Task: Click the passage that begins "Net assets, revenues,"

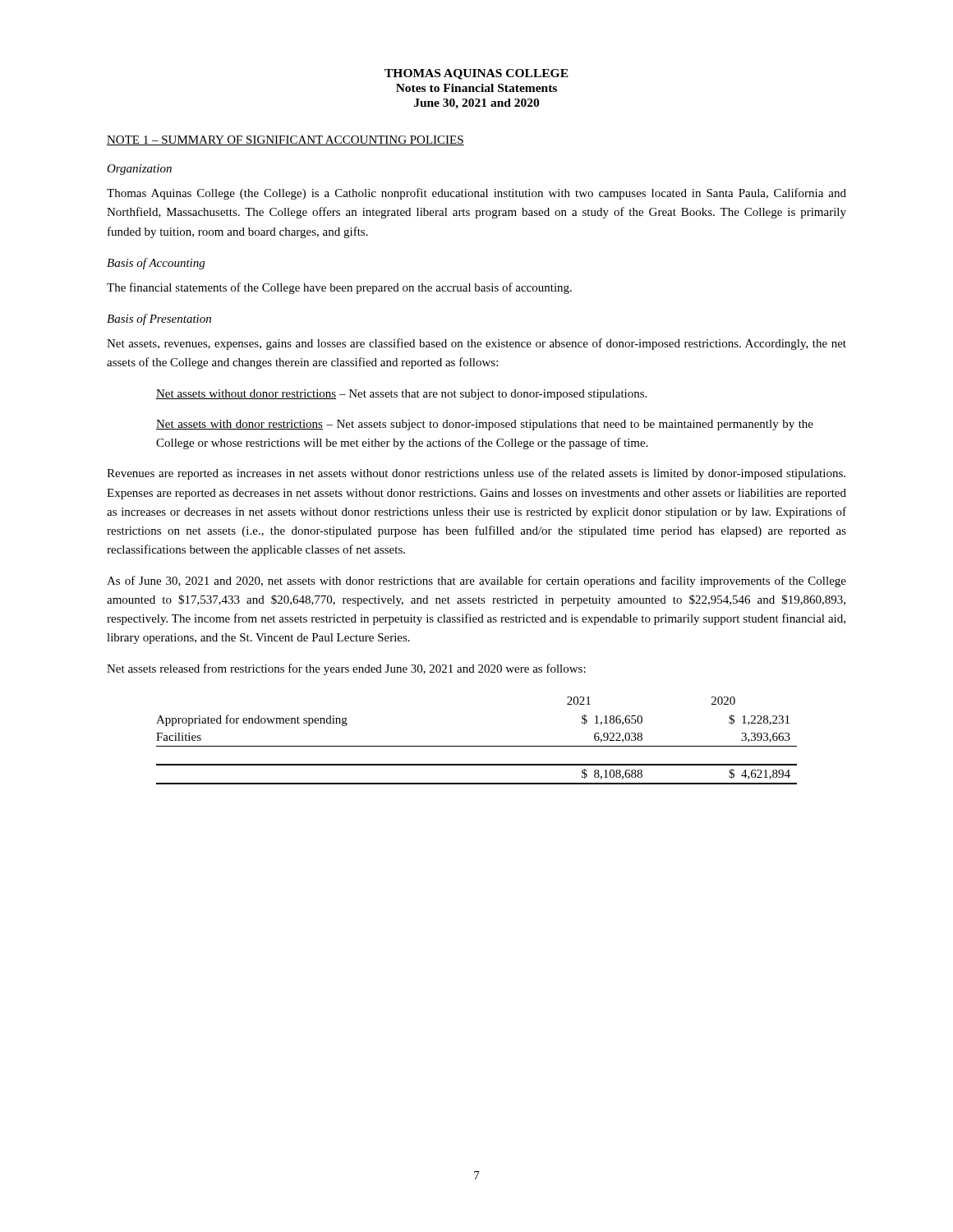Action: tap(476, 353)
